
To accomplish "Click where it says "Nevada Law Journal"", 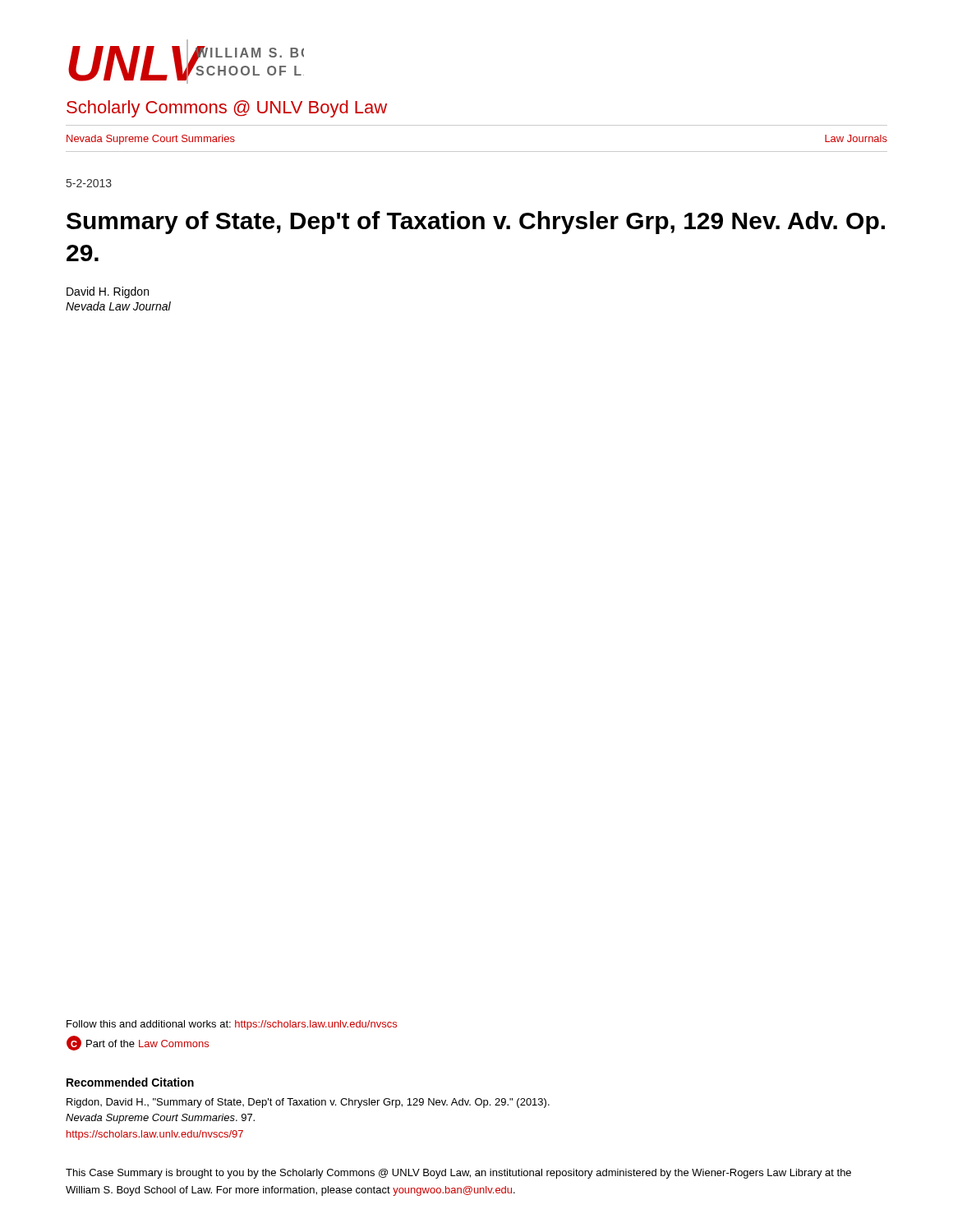I will tap(118, 306).
